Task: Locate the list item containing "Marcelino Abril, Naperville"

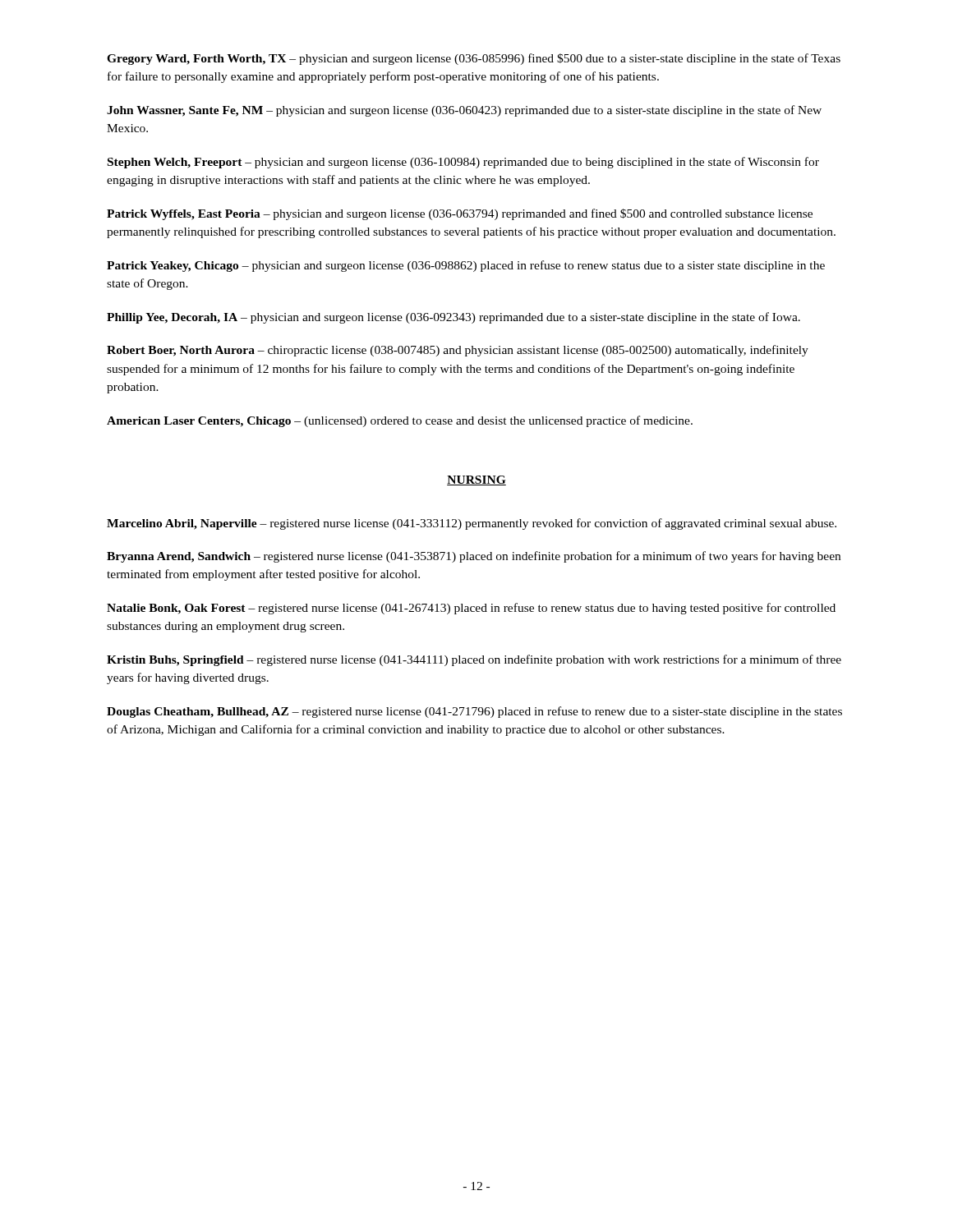Action: (472, 522)
